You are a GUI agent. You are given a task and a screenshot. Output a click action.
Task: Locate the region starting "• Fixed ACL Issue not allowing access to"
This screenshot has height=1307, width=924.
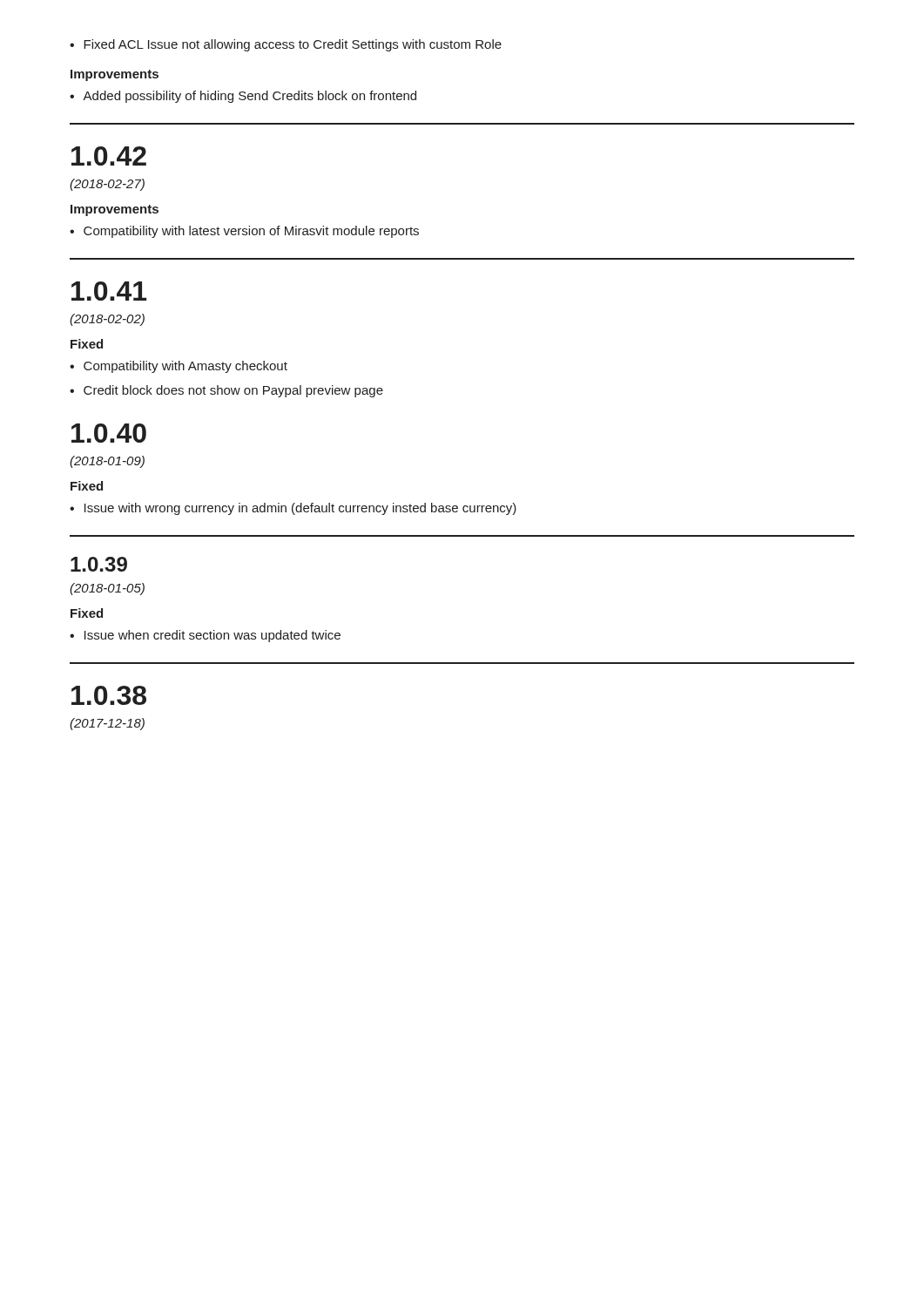[x=286, y=45]
